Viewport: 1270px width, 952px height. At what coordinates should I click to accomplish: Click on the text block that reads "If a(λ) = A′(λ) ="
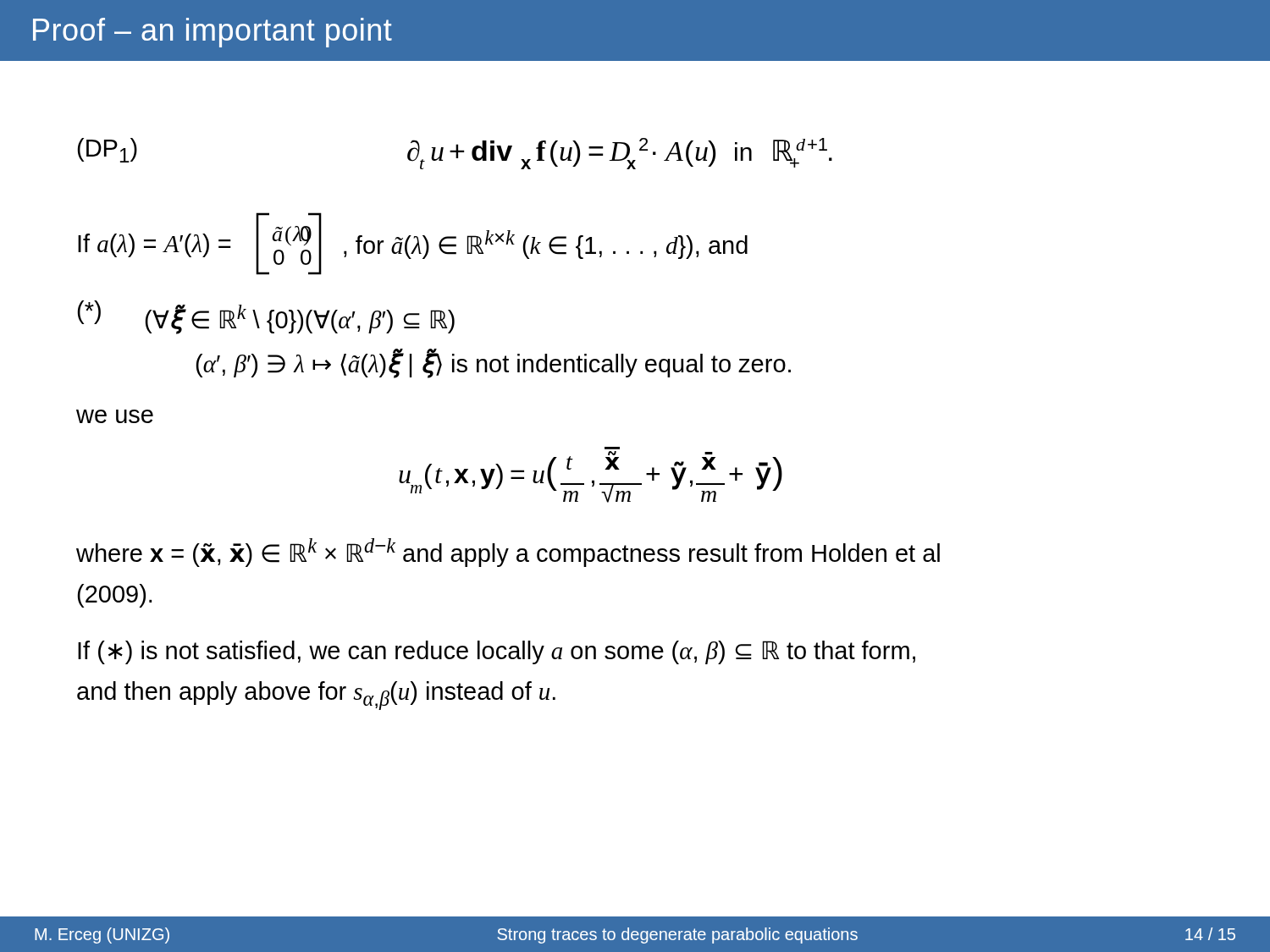[x=412, y=244]
